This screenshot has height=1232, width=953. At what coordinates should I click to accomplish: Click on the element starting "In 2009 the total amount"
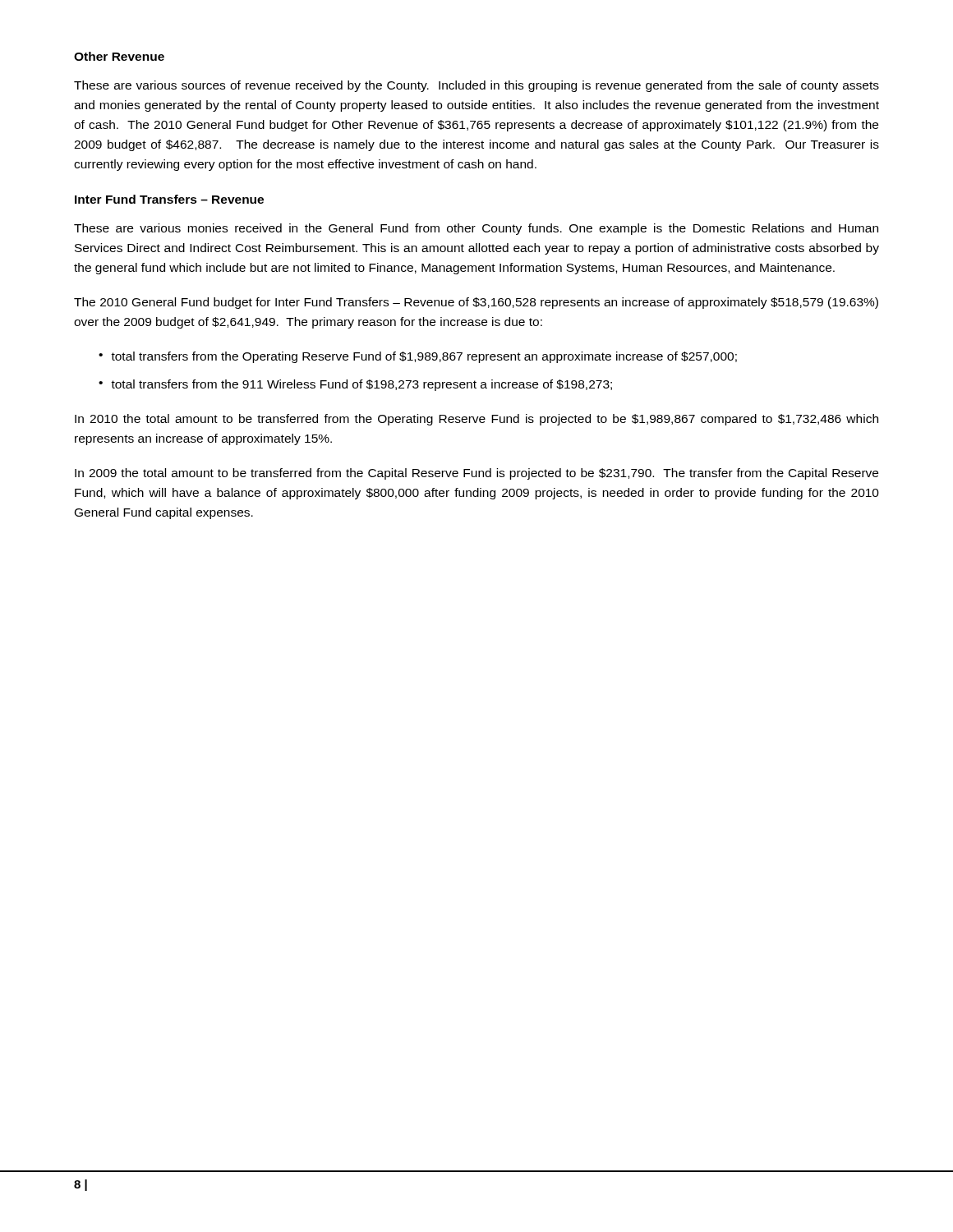(476, 493)
